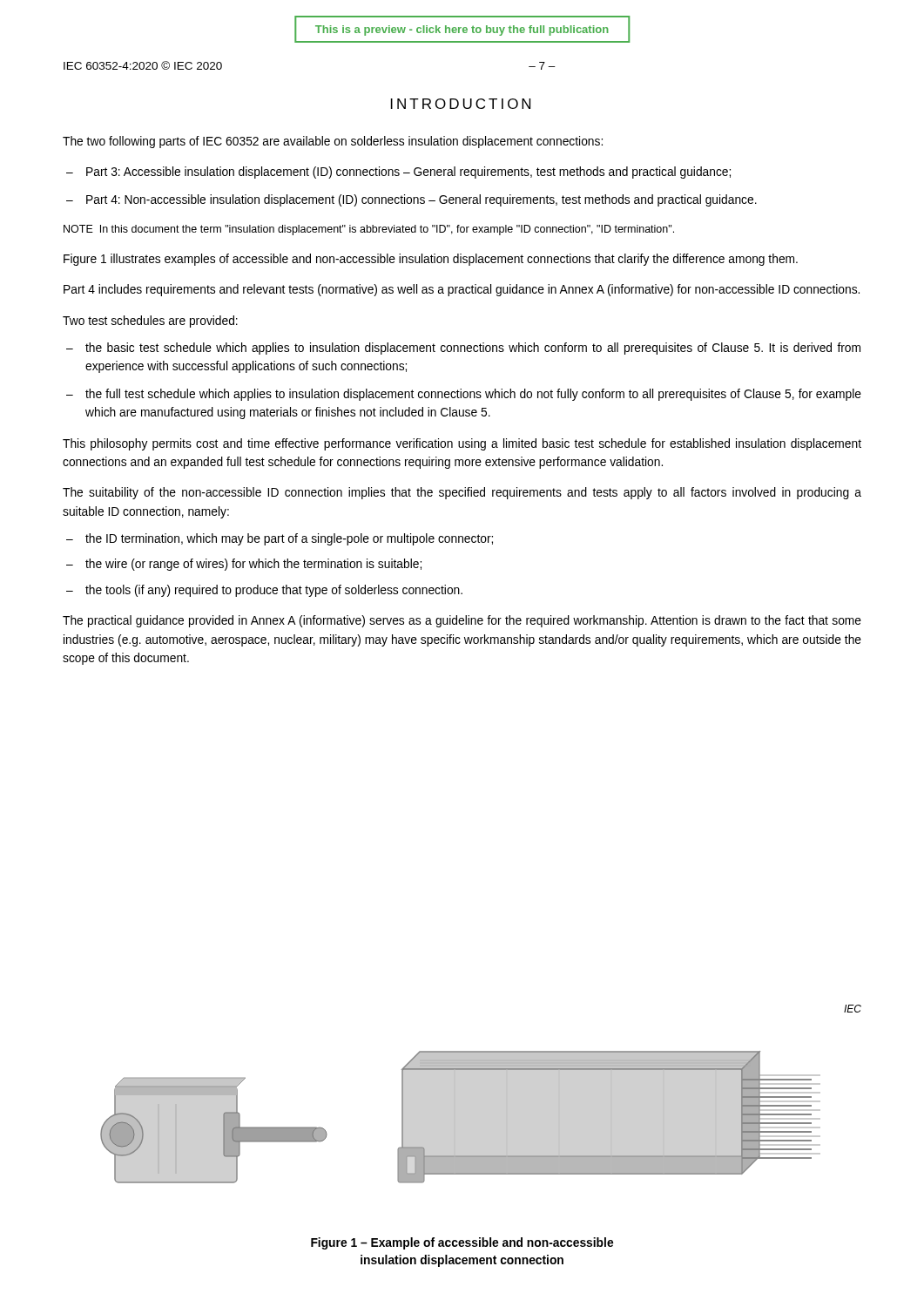Where is the passage that starts "The two following"?
Screen dimensions: 1307x924
pos(333,142)
